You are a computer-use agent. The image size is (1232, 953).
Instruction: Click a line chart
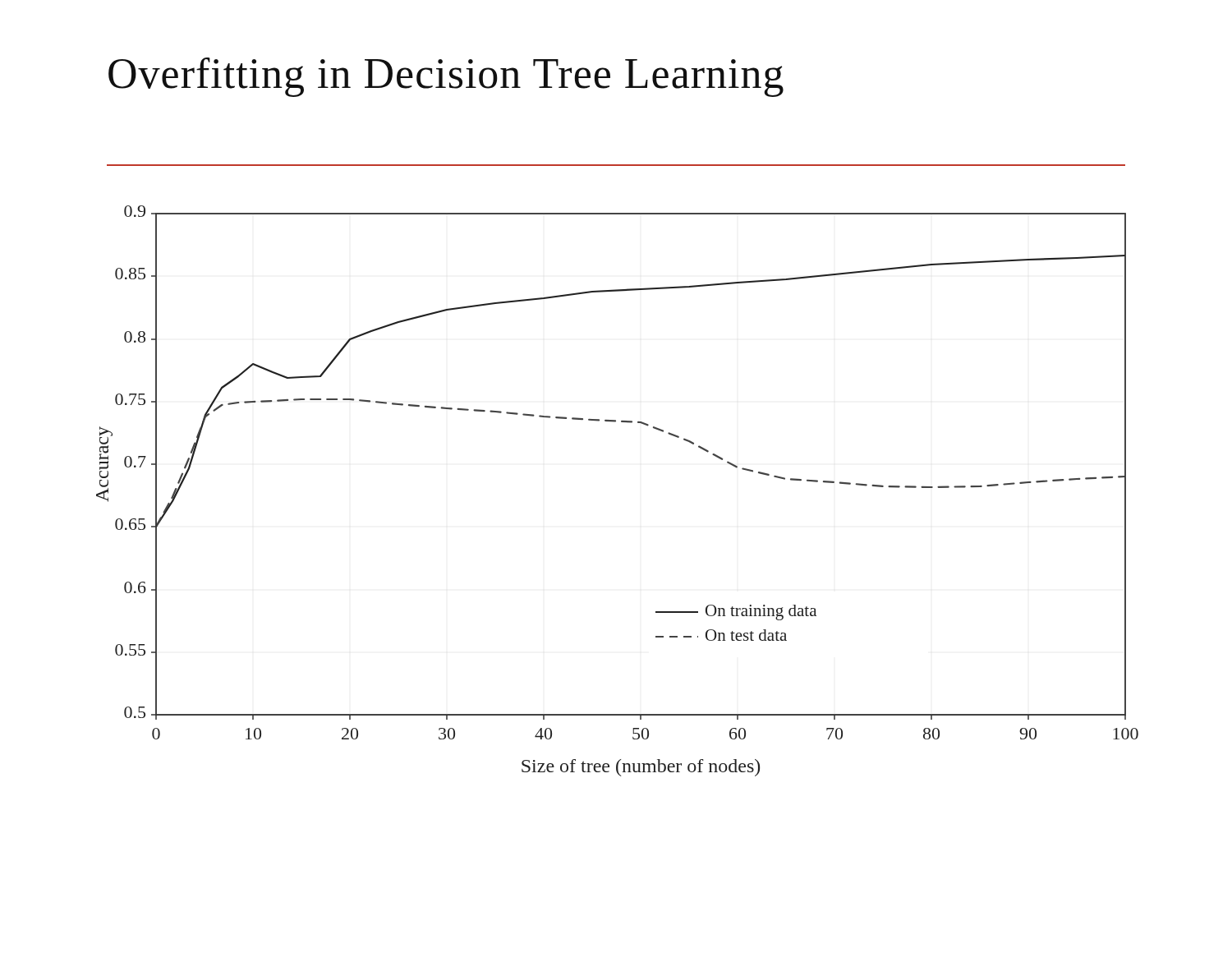click(616, 493)
